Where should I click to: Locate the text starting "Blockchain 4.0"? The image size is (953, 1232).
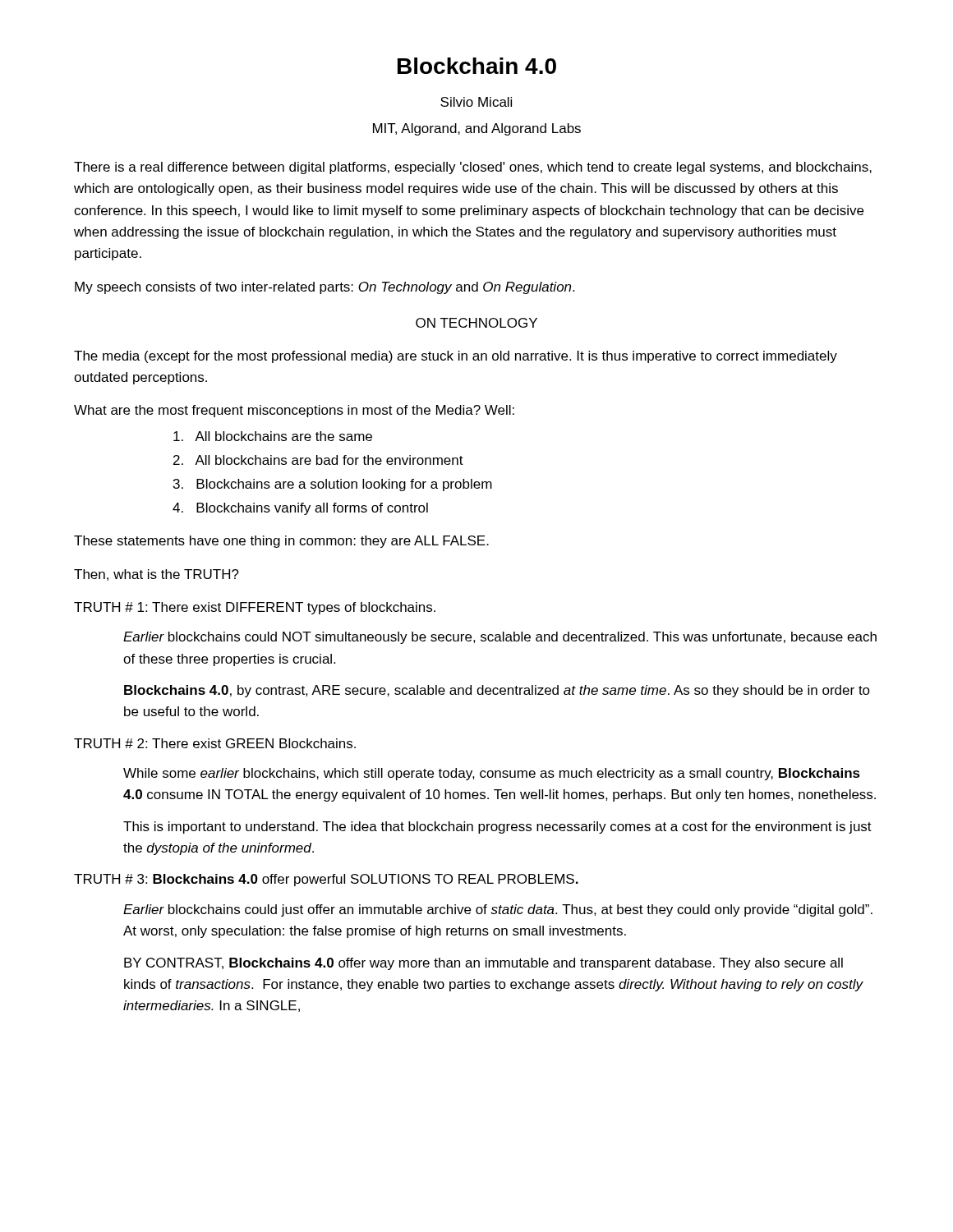[476, 66]
